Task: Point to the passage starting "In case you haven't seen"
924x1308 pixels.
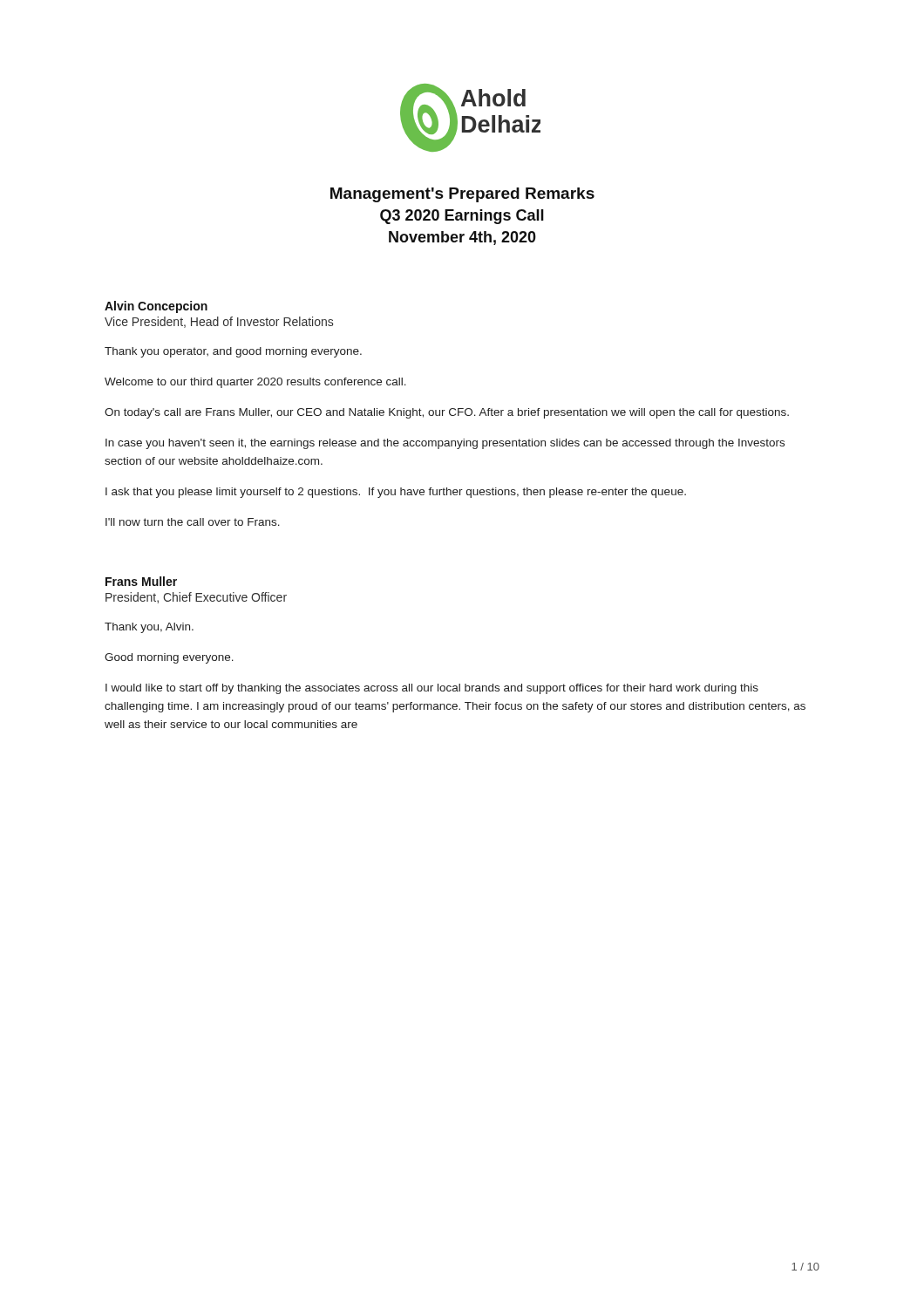Action: point(445,451)
